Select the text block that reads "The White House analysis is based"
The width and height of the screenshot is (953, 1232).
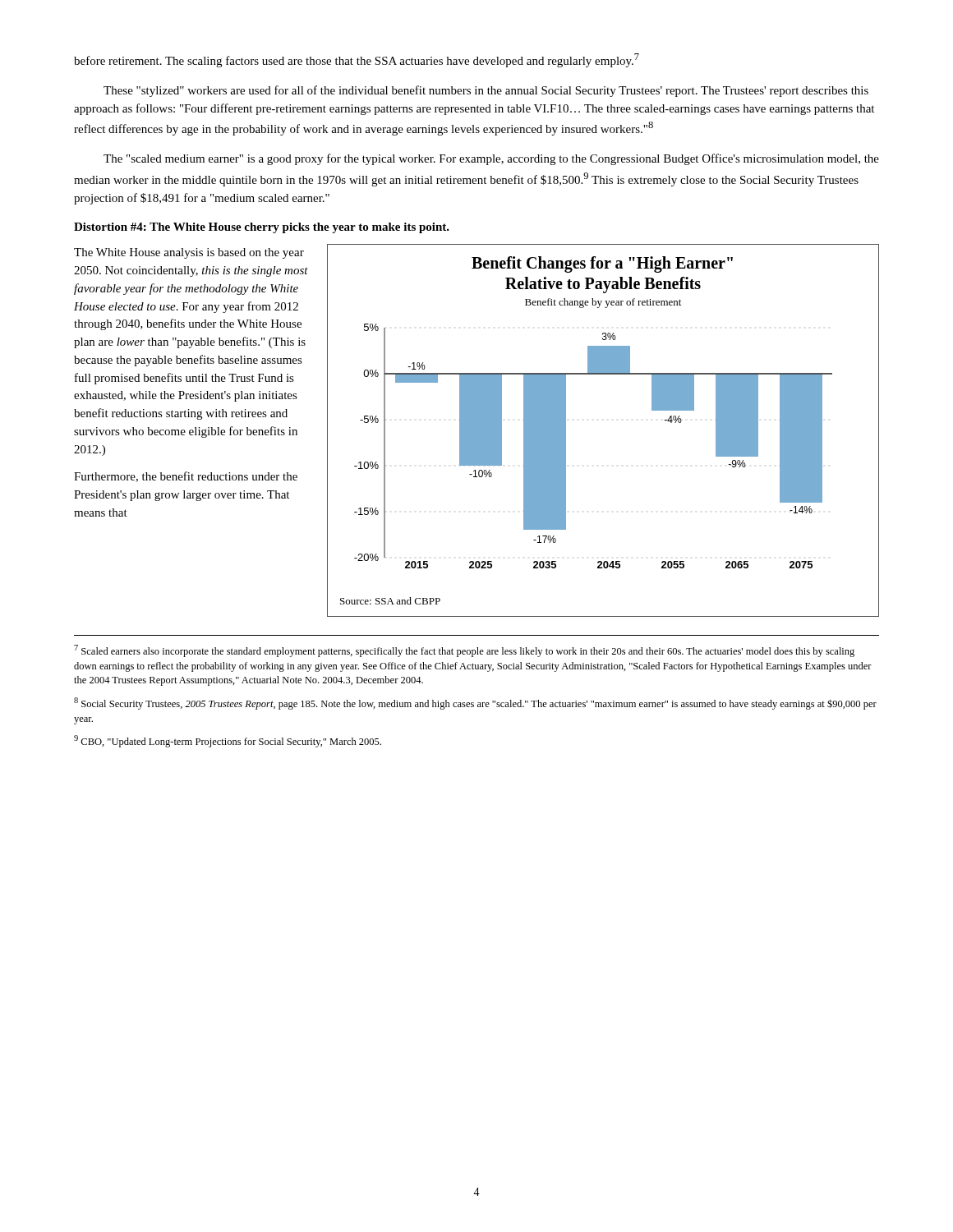(x=193, y=351)
